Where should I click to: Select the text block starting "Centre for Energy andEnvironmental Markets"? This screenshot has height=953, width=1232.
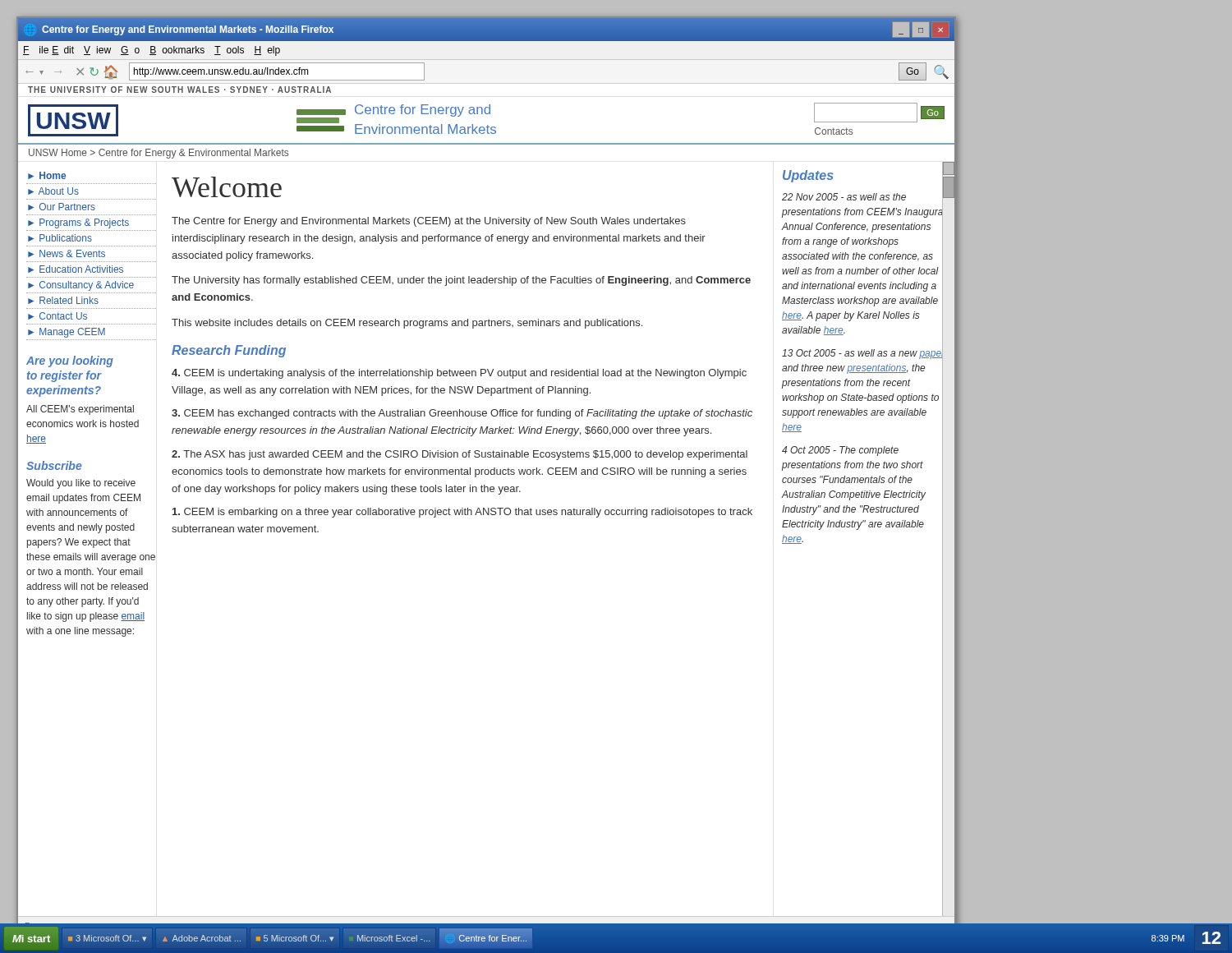click(425, 120)
